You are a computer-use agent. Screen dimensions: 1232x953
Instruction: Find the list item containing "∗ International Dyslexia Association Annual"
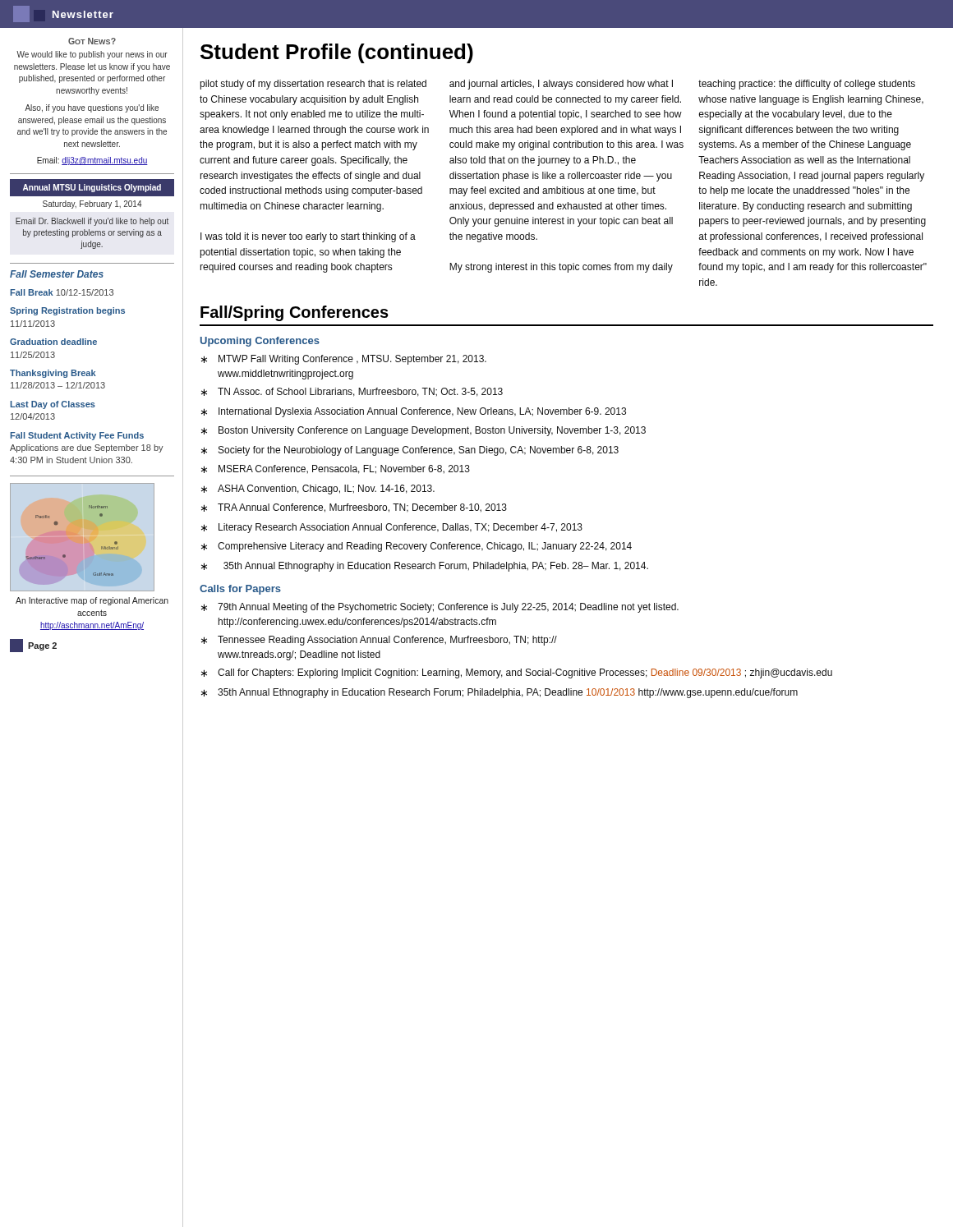click(566, 412)
